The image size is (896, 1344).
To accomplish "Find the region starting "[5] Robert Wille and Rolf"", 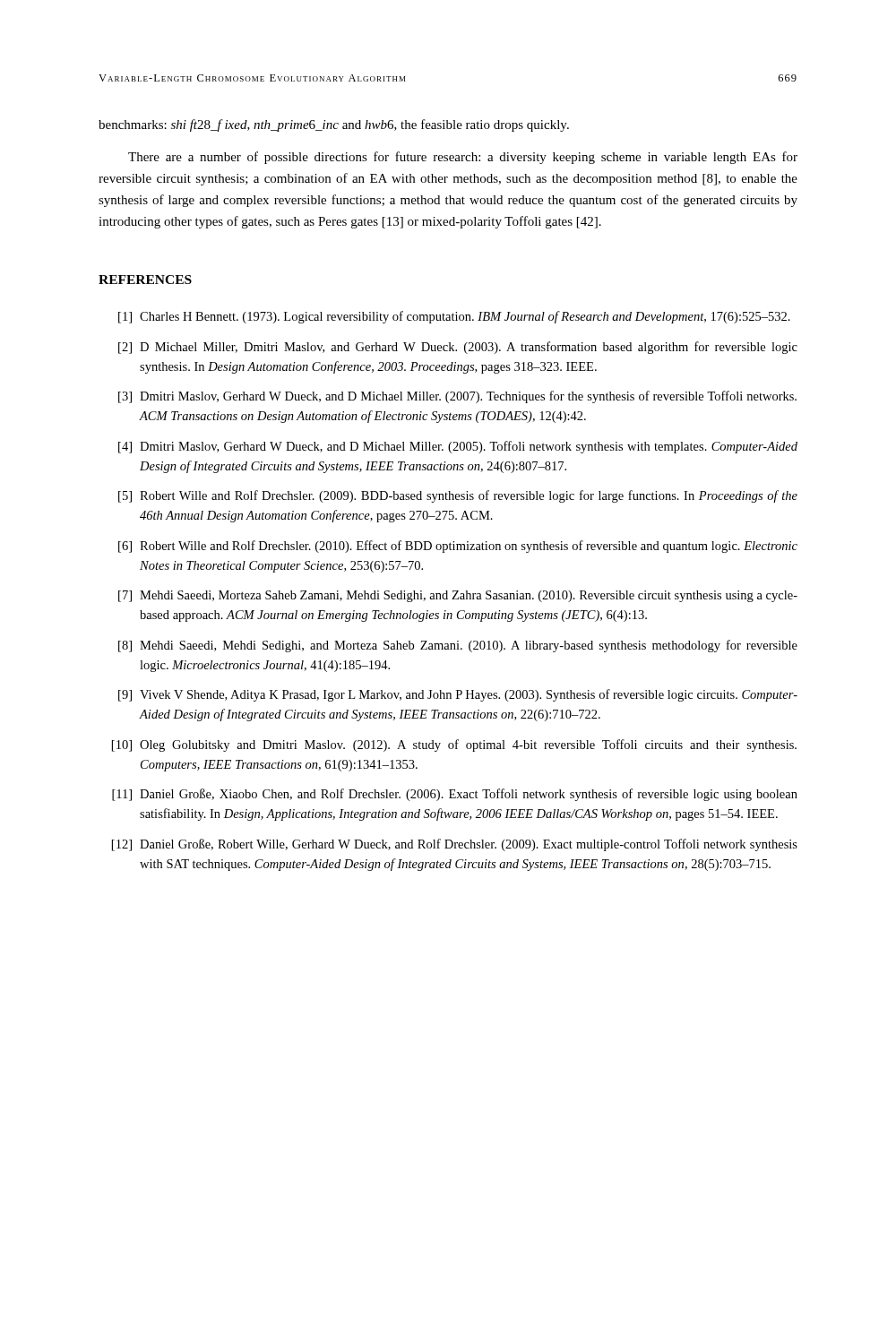I will coord(448,506).
